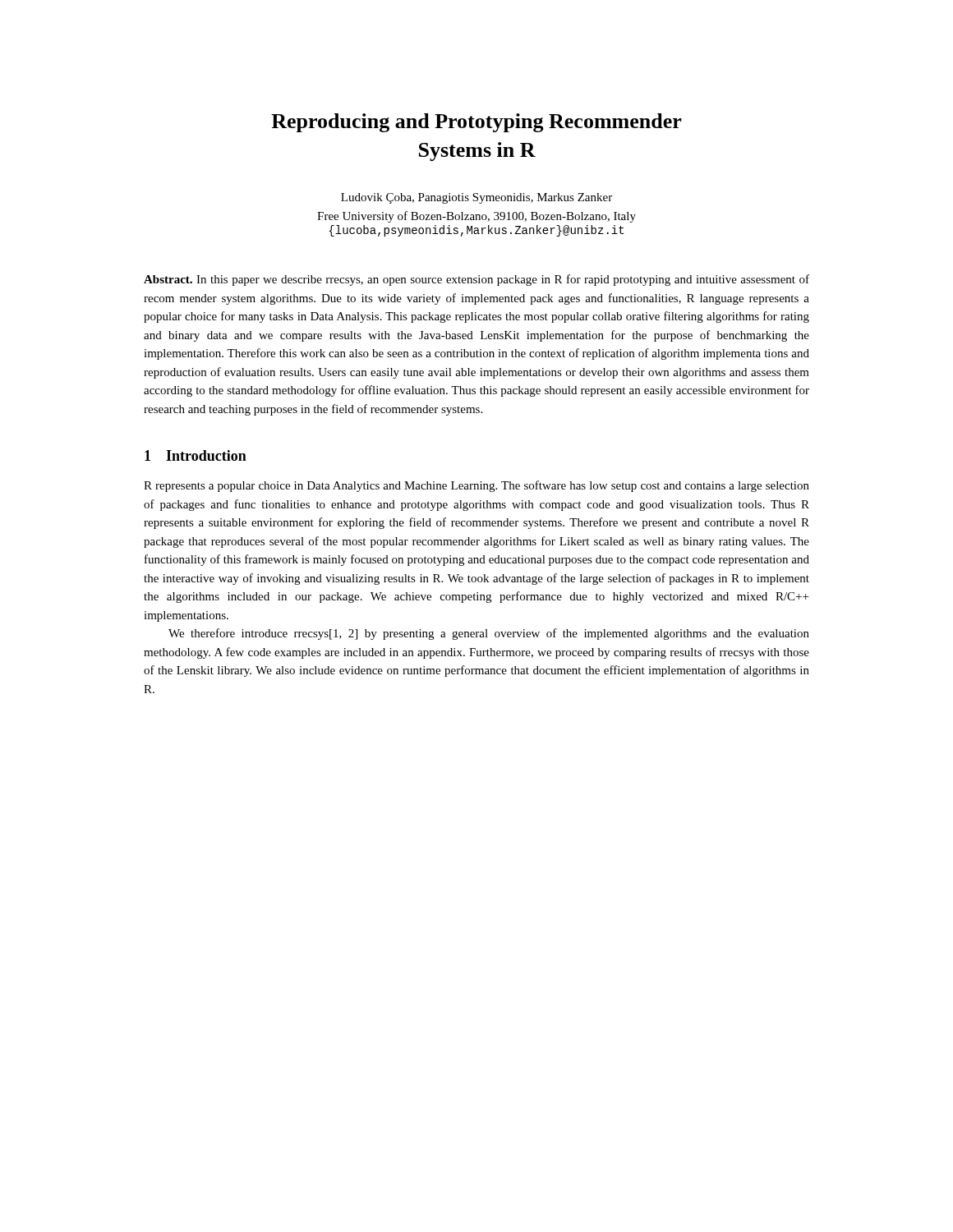Point to the block starting "R represents a"
The image size is (953, 1232).
click(x=476, y=587)
